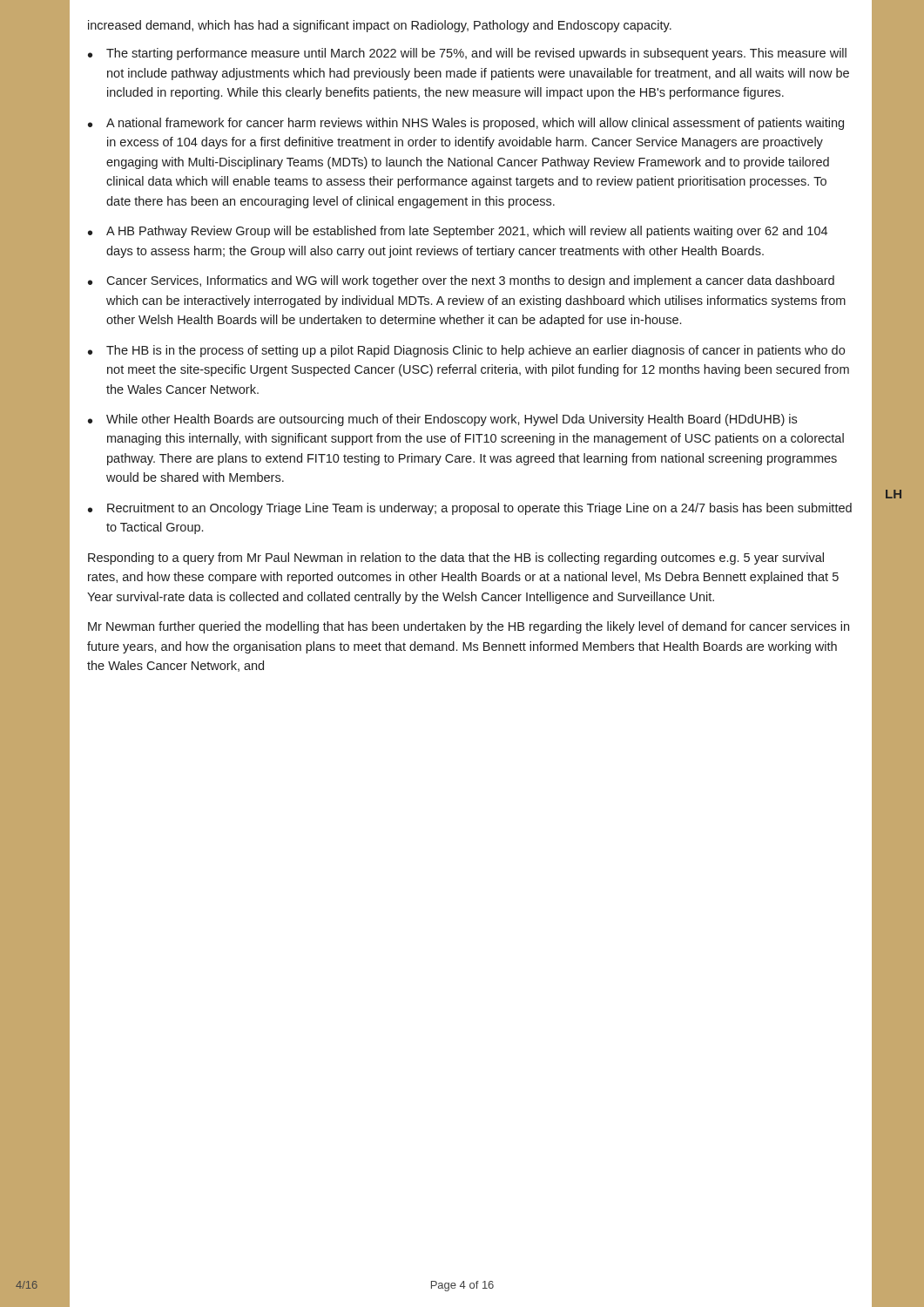Select the list item containing "• The starting performance measure until March 2022"
Viewport: 924px width, 1307px height.
(x=471, y=73)
